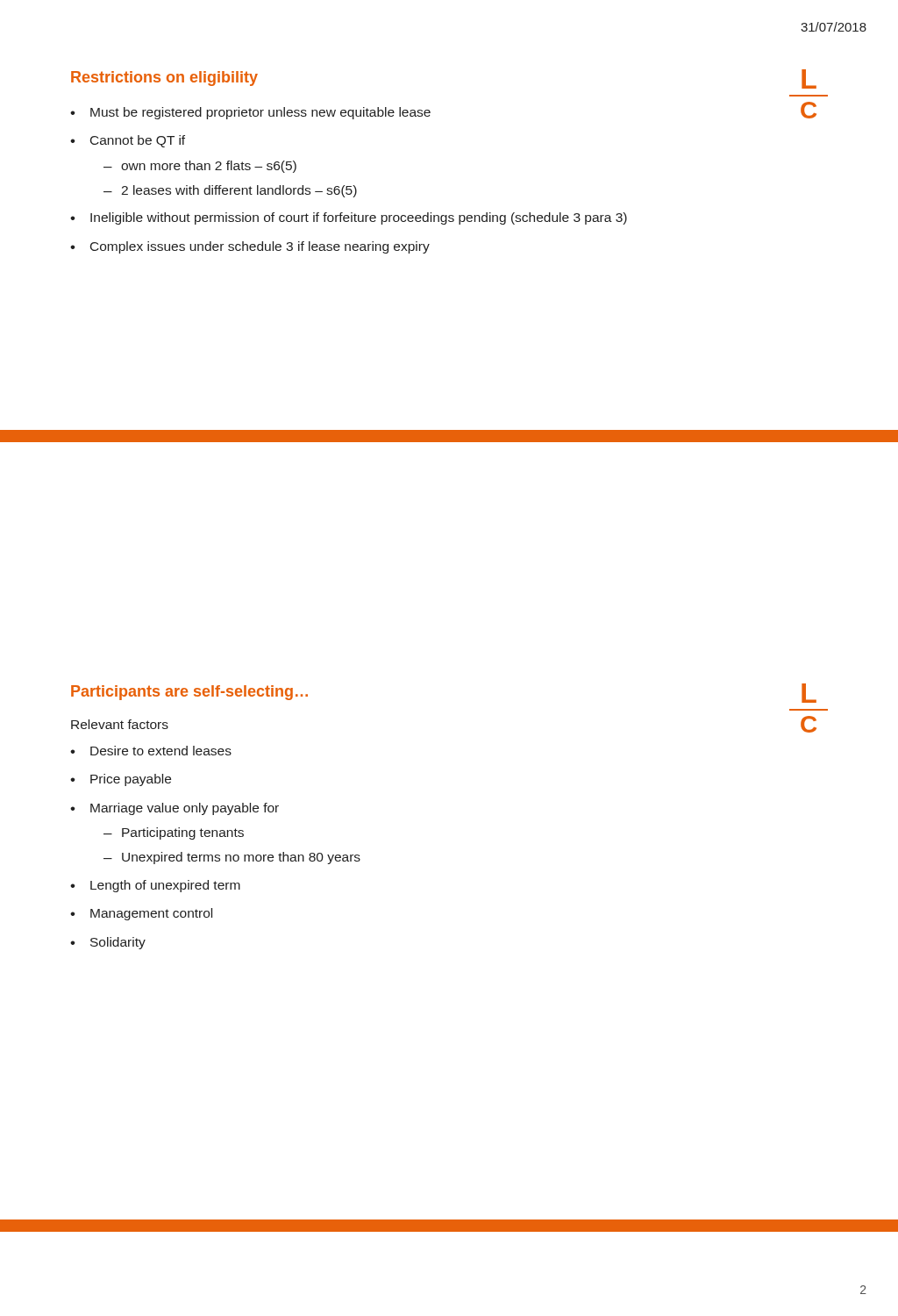Click on the element starting "Restrictions on eligibility"
Image resolution: width=898 pixels, height=1316 pixels.
coord(164,77)
